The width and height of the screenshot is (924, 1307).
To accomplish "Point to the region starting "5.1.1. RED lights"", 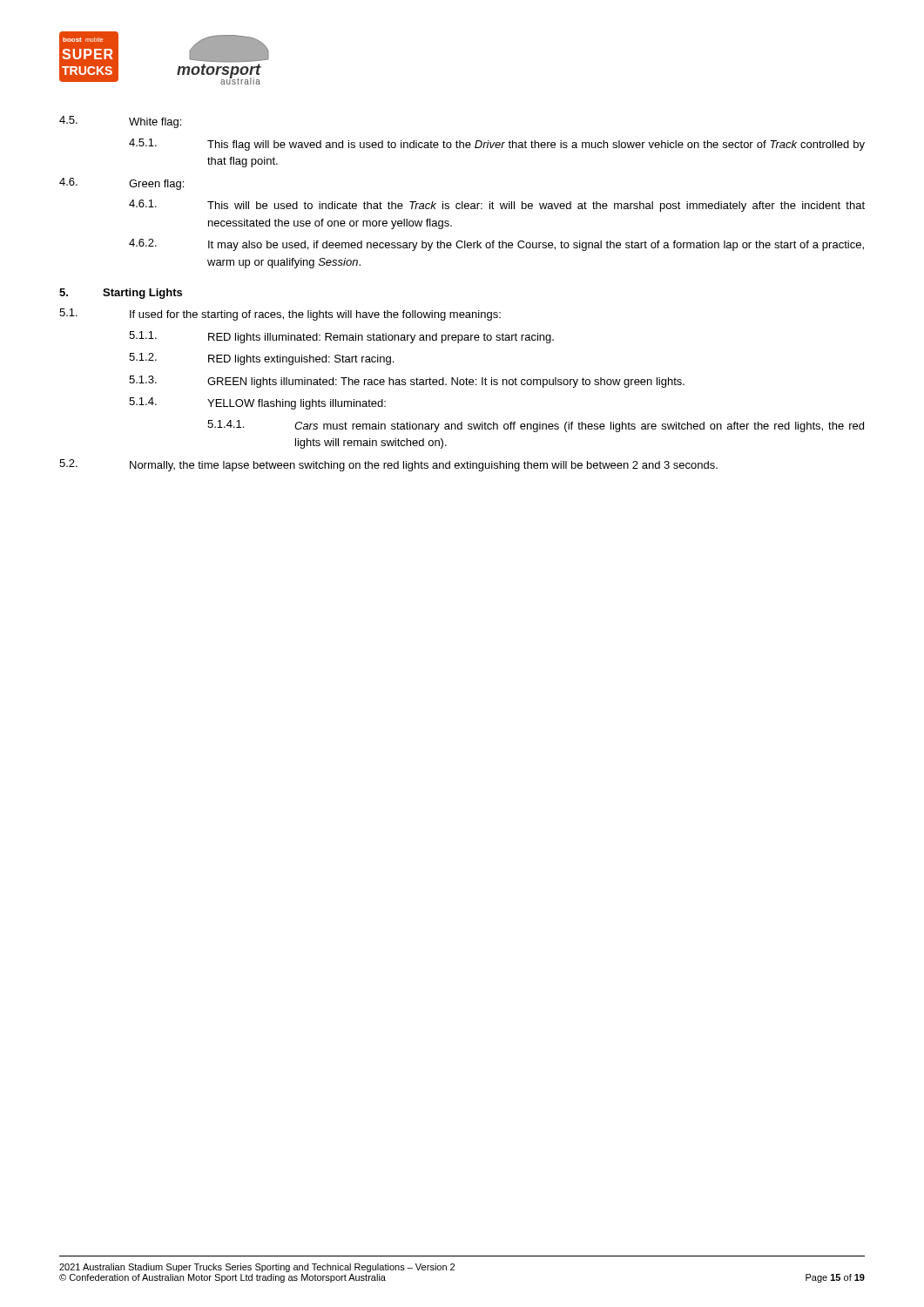I will pos(497,337).
